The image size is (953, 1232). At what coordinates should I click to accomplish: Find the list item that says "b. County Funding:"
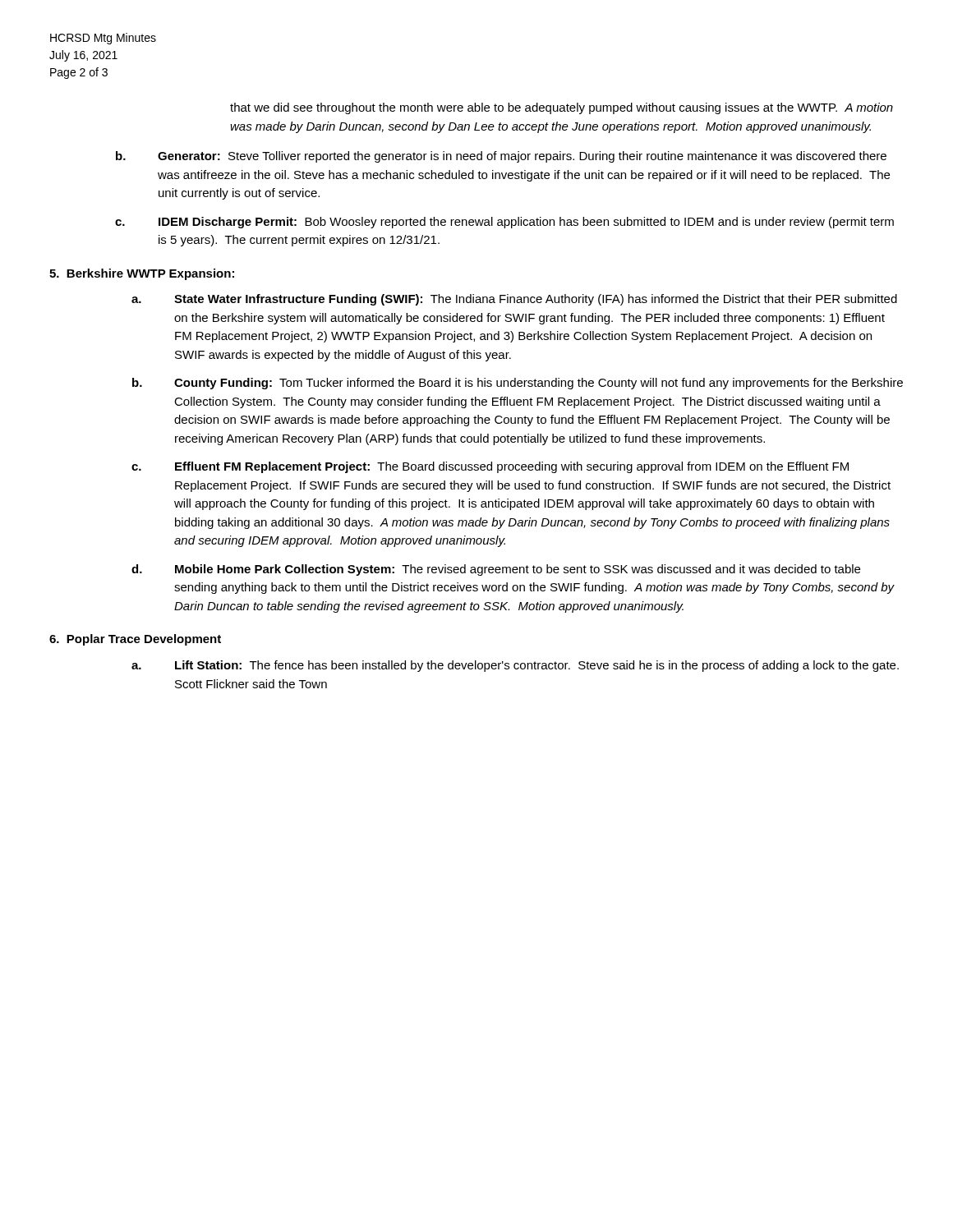(476, 411)
